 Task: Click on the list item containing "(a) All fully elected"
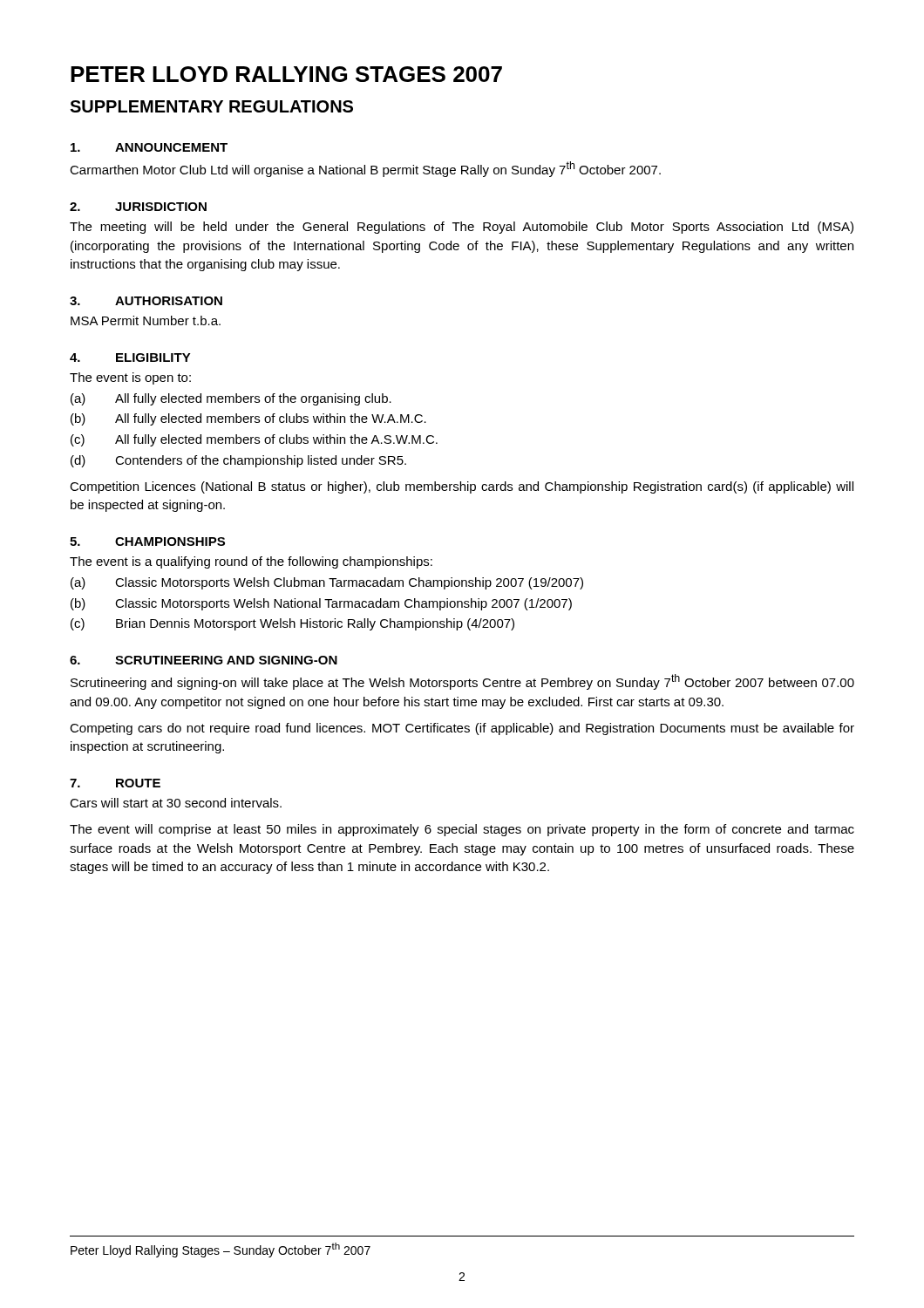coord(231,399)
